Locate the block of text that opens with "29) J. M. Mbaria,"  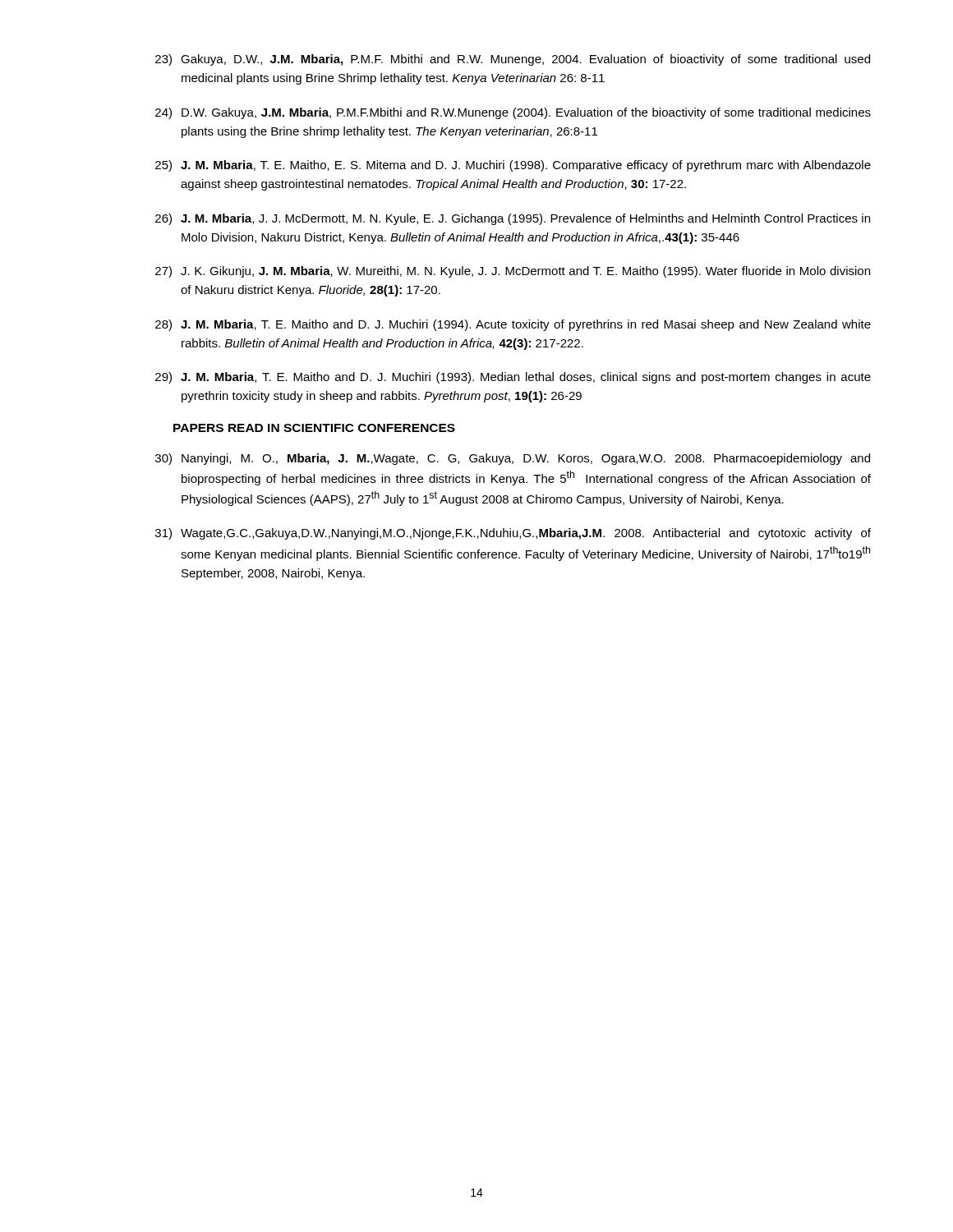[476, 386]
